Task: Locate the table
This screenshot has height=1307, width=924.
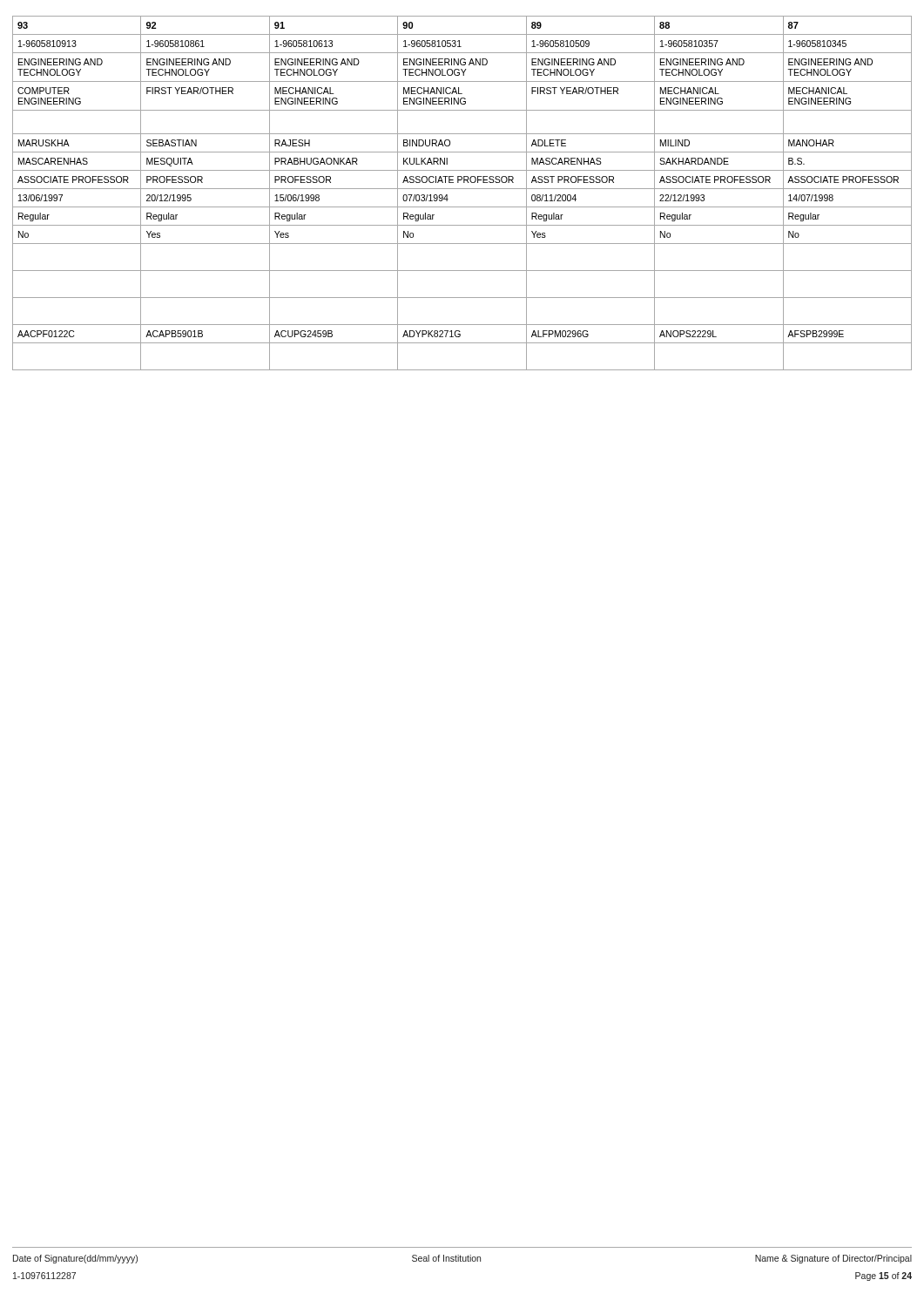Action: [462, 193]
